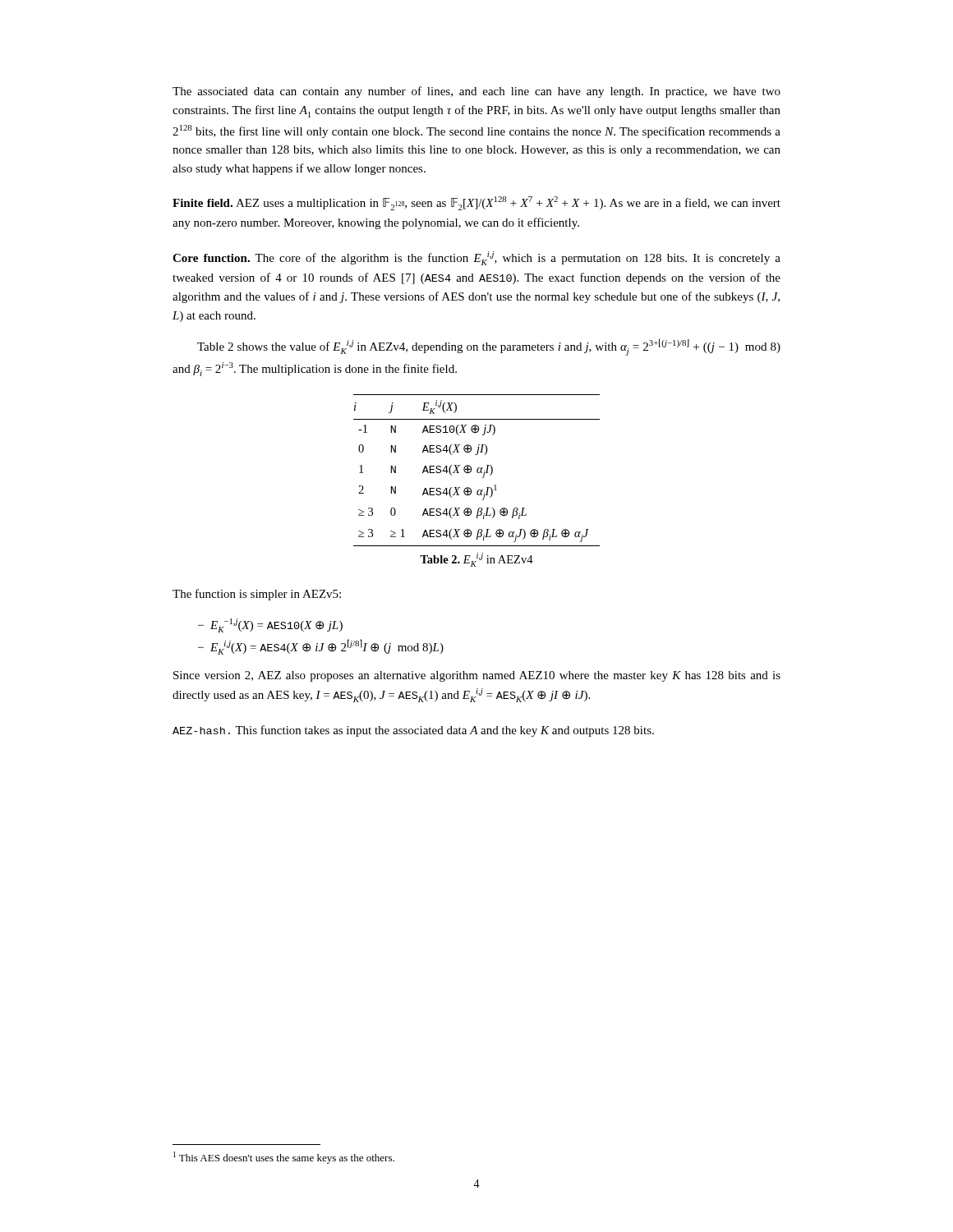Where is the passage that starts "Core function. The core of the"?
Screen dimensions: 1232x953
click(x=476, y=285)
